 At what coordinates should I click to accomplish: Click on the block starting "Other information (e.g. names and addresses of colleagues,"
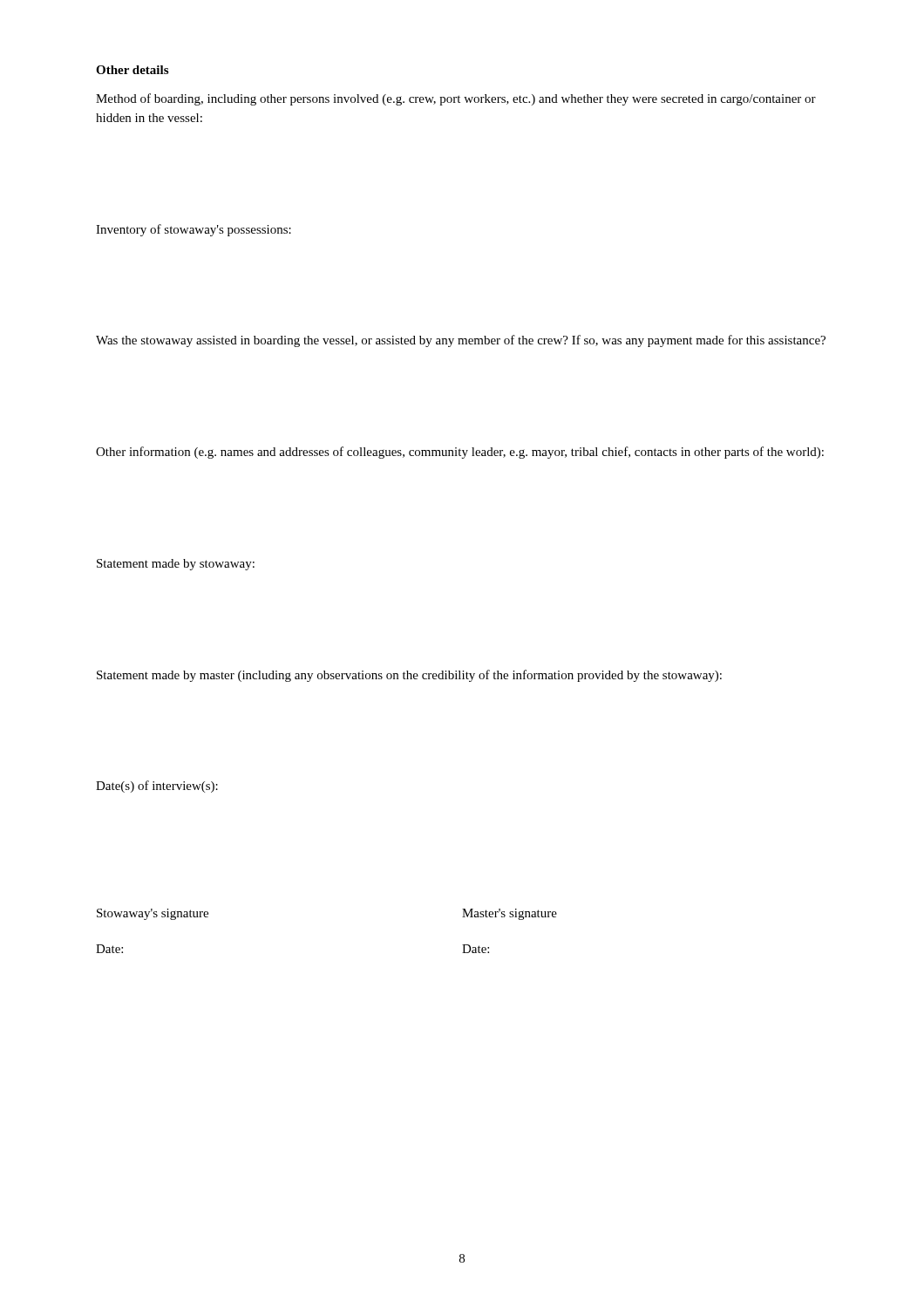click(460, 452)
